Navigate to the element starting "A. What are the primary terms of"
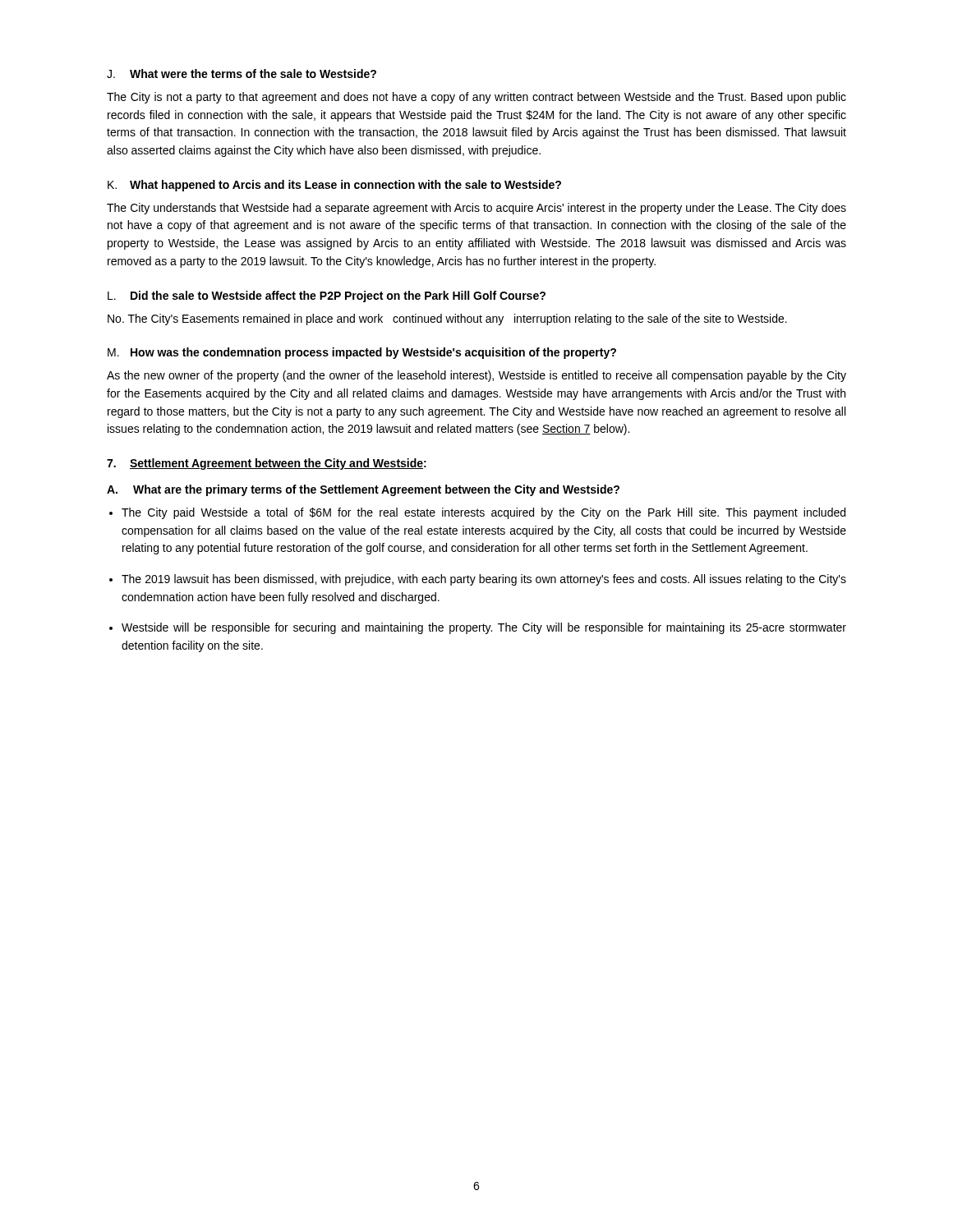The height and width of the screenshot is (1232, 953). coord(363,489)
